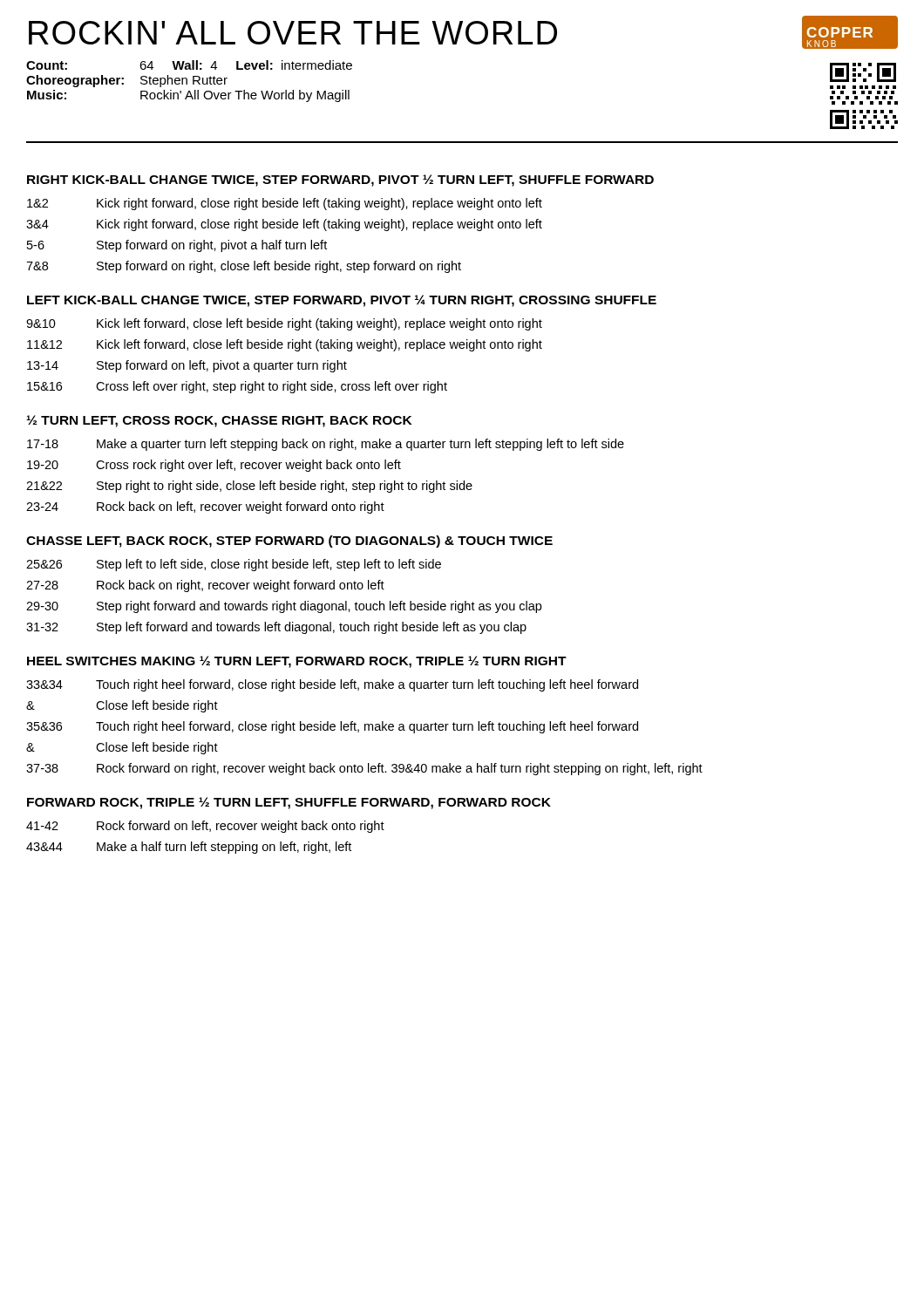
Task: Click on the list item that says "31-32 Step left forward and"
Action: (462, 627)
